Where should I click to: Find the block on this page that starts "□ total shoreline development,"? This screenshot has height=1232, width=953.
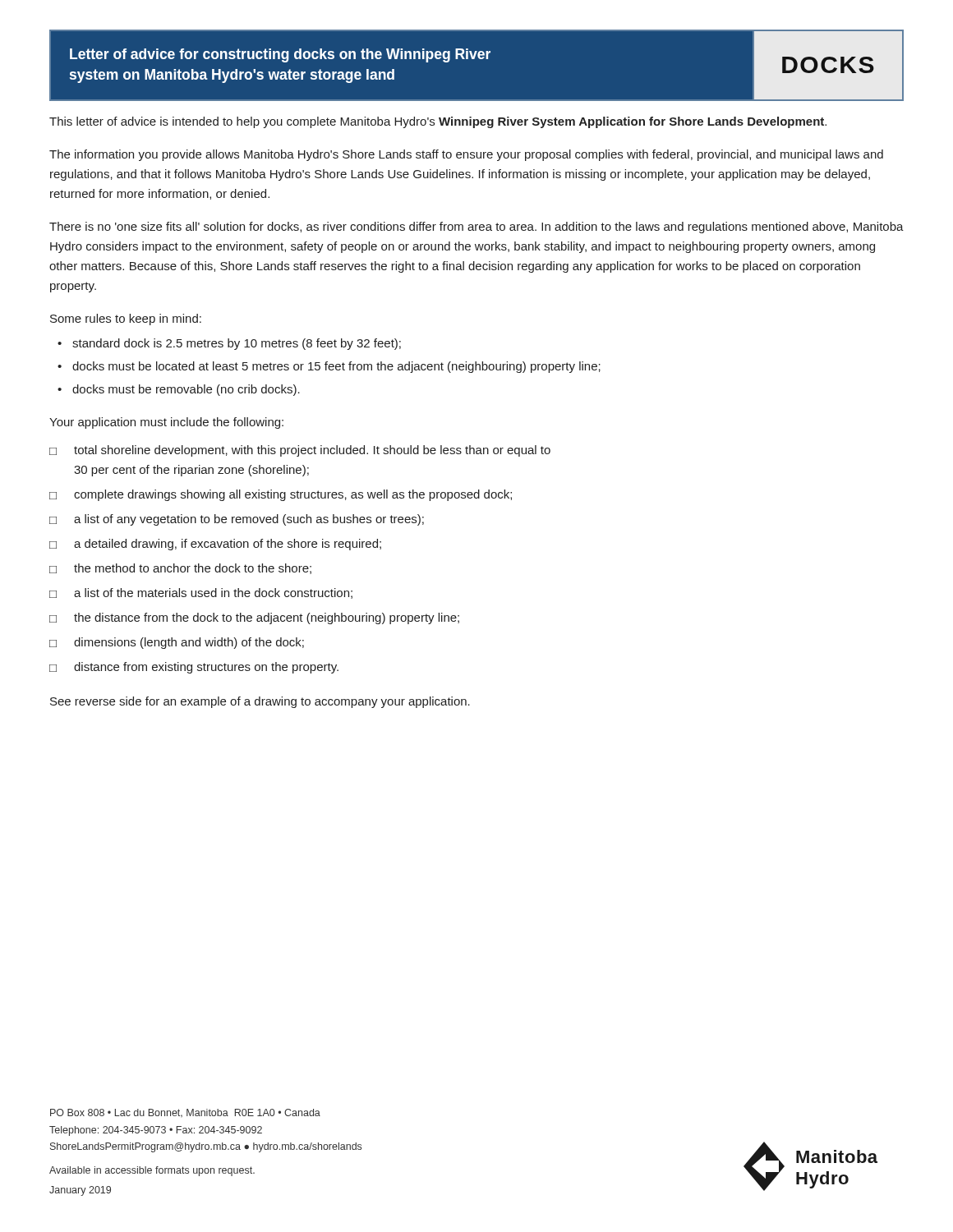click(x=300, y=460)
